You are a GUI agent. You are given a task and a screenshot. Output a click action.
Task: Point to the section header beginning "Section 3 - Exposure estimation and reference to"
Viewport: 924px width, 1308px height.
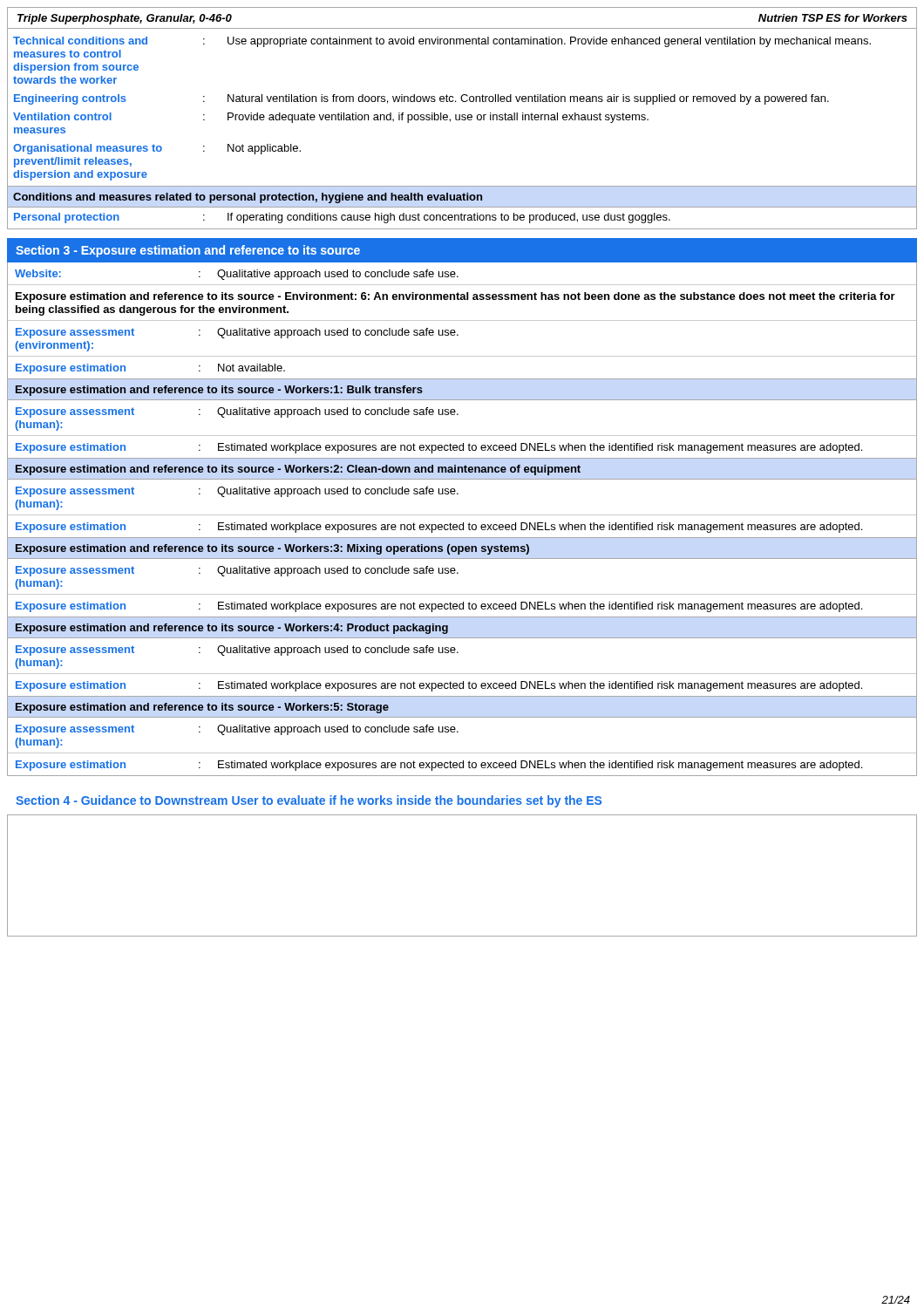click(x=188, y=250)
